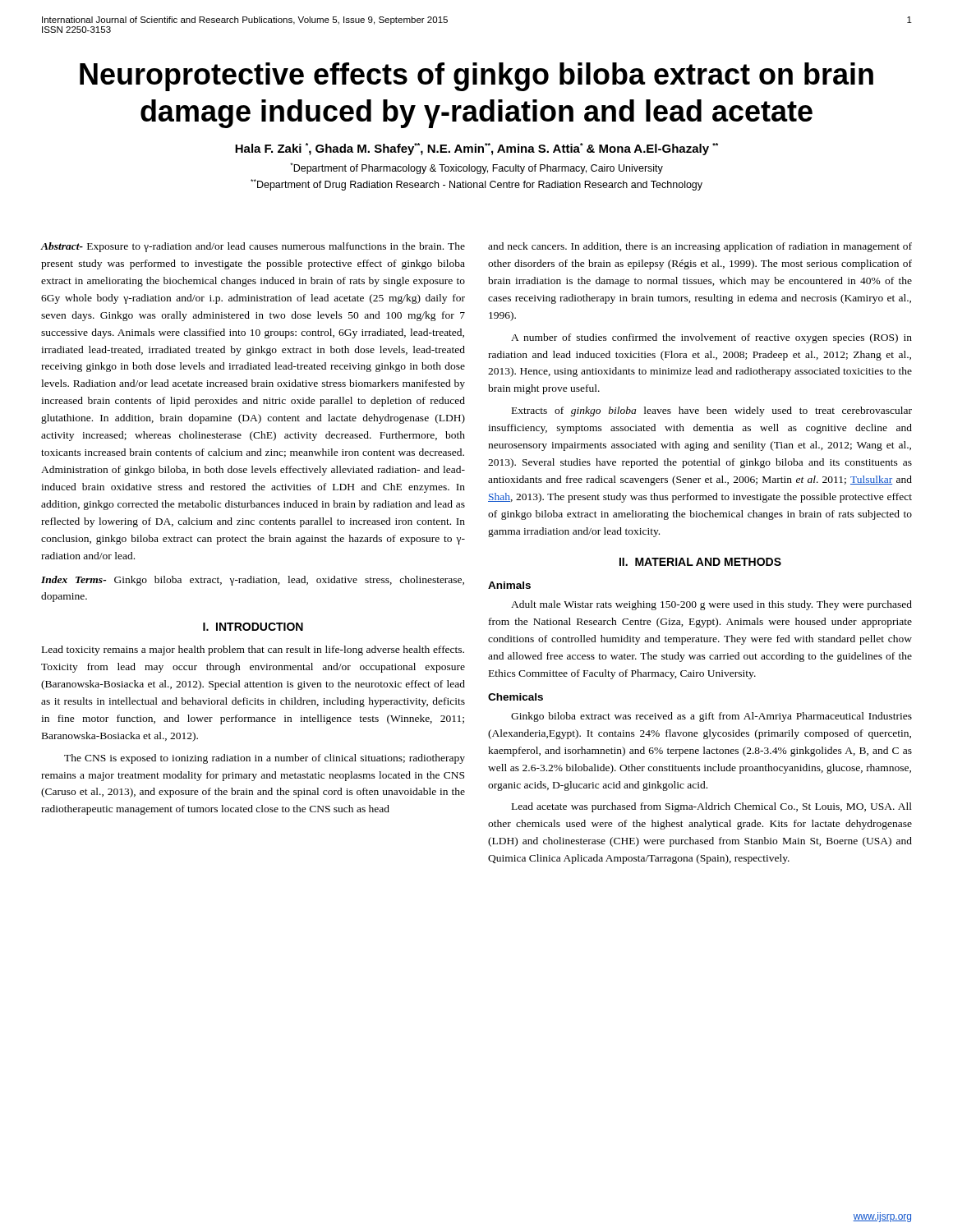953x1232 pixels.
Task: Select the title that says "Neuroprotective effects of ginkgo biloba extract on braindamage"
Action: [476, 124]
